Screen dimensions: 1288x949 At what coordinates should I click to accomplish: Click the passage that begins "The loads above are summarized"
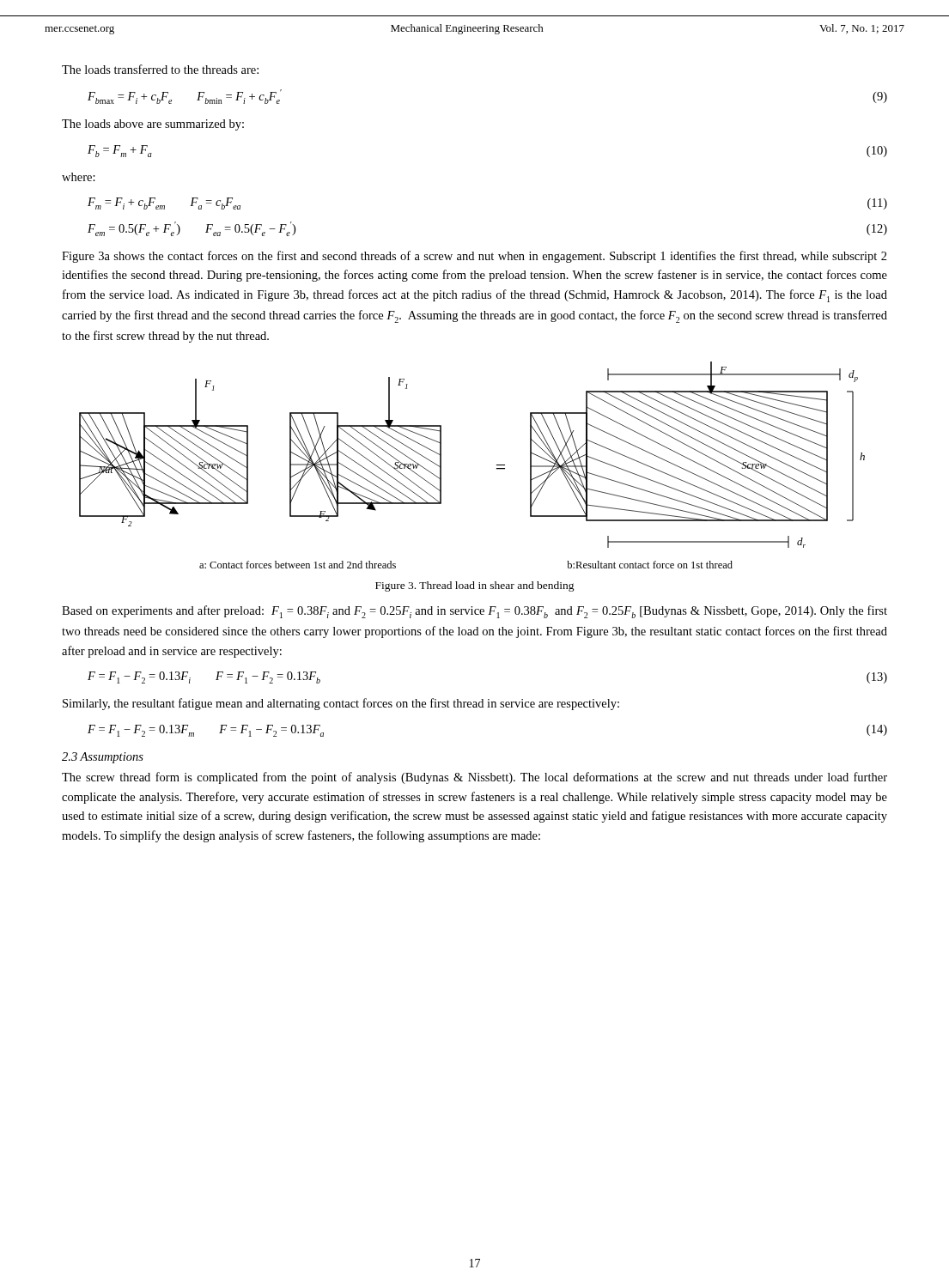click(153, 124)
